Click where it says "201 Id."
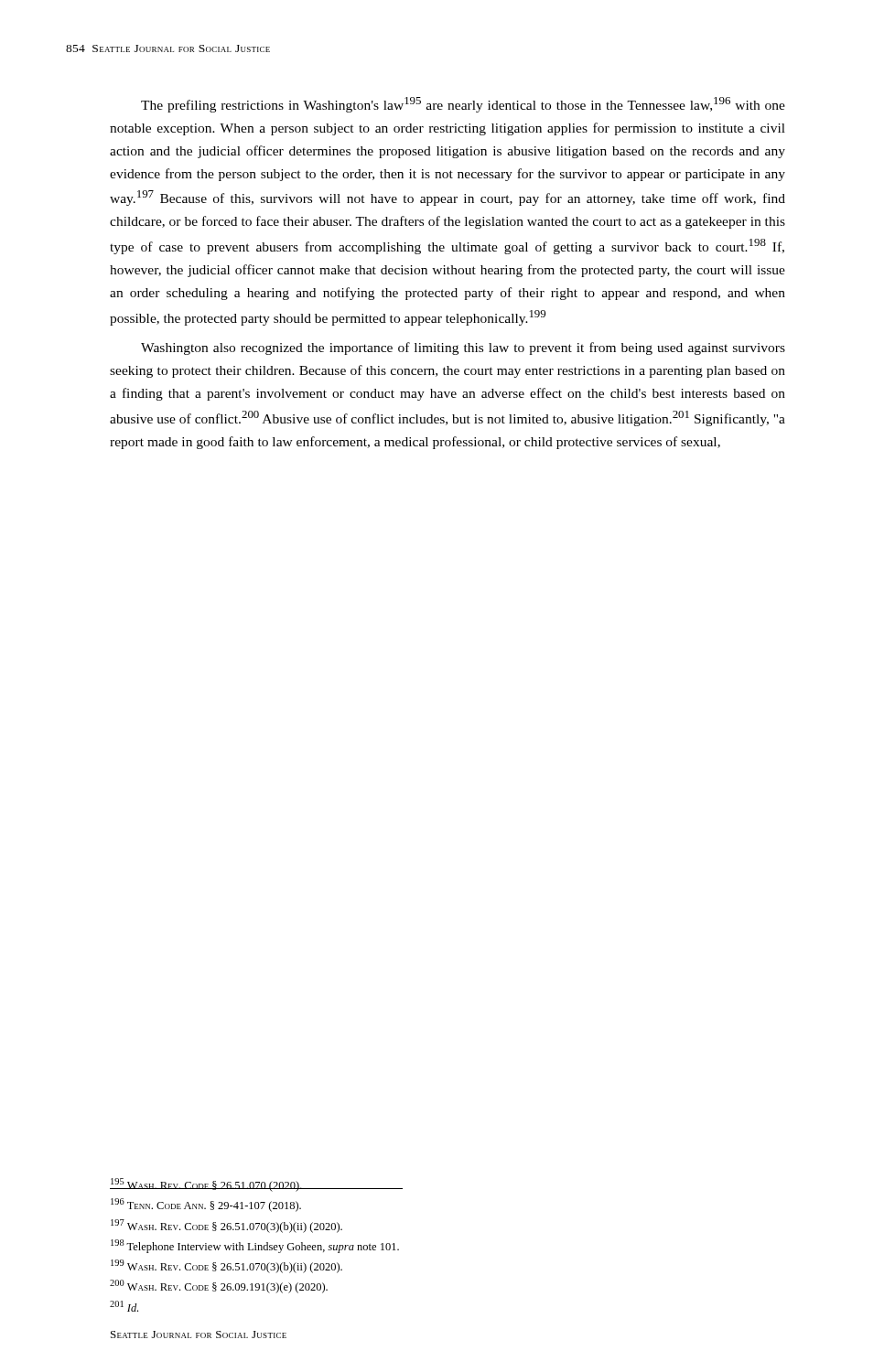Image resolution: width=895 pixels, height=1372 pixels. click(125, 1306)
